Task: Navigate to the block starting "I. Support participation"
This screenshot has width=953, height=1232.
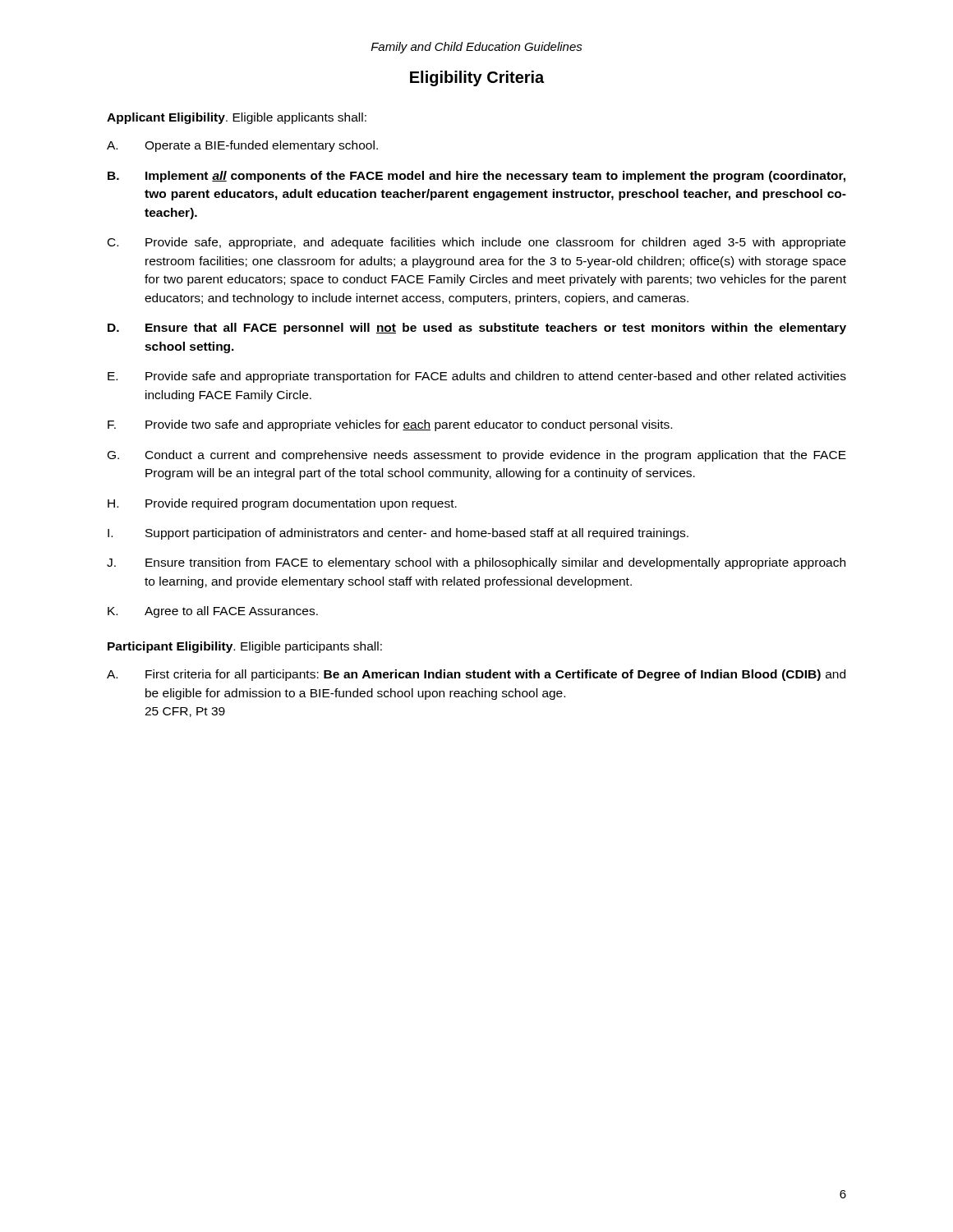Action: click(476, 533)
